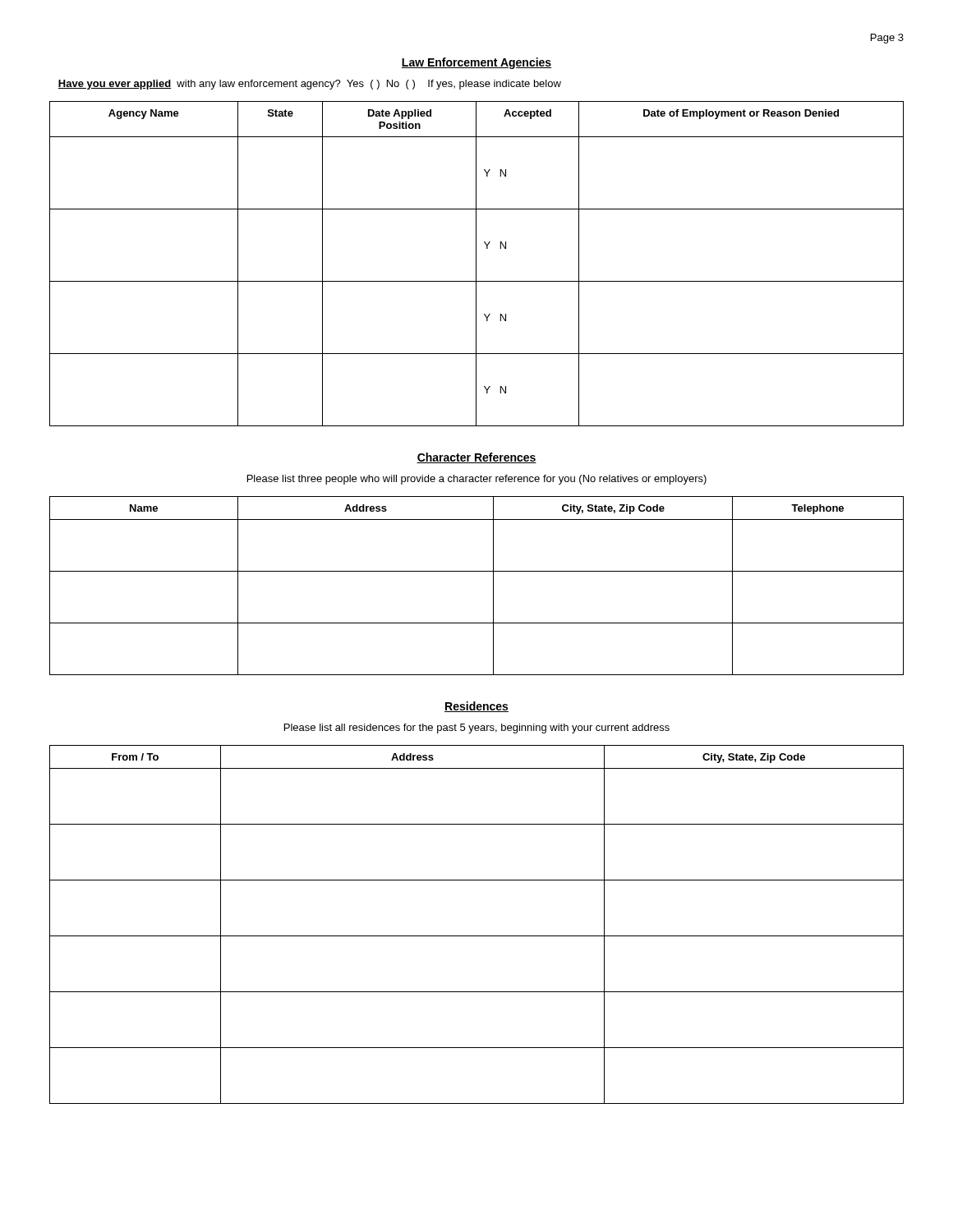953x1232 pixels.
Task: Locate the text starting "Have you ever applied with any law"
Action: 305,83
